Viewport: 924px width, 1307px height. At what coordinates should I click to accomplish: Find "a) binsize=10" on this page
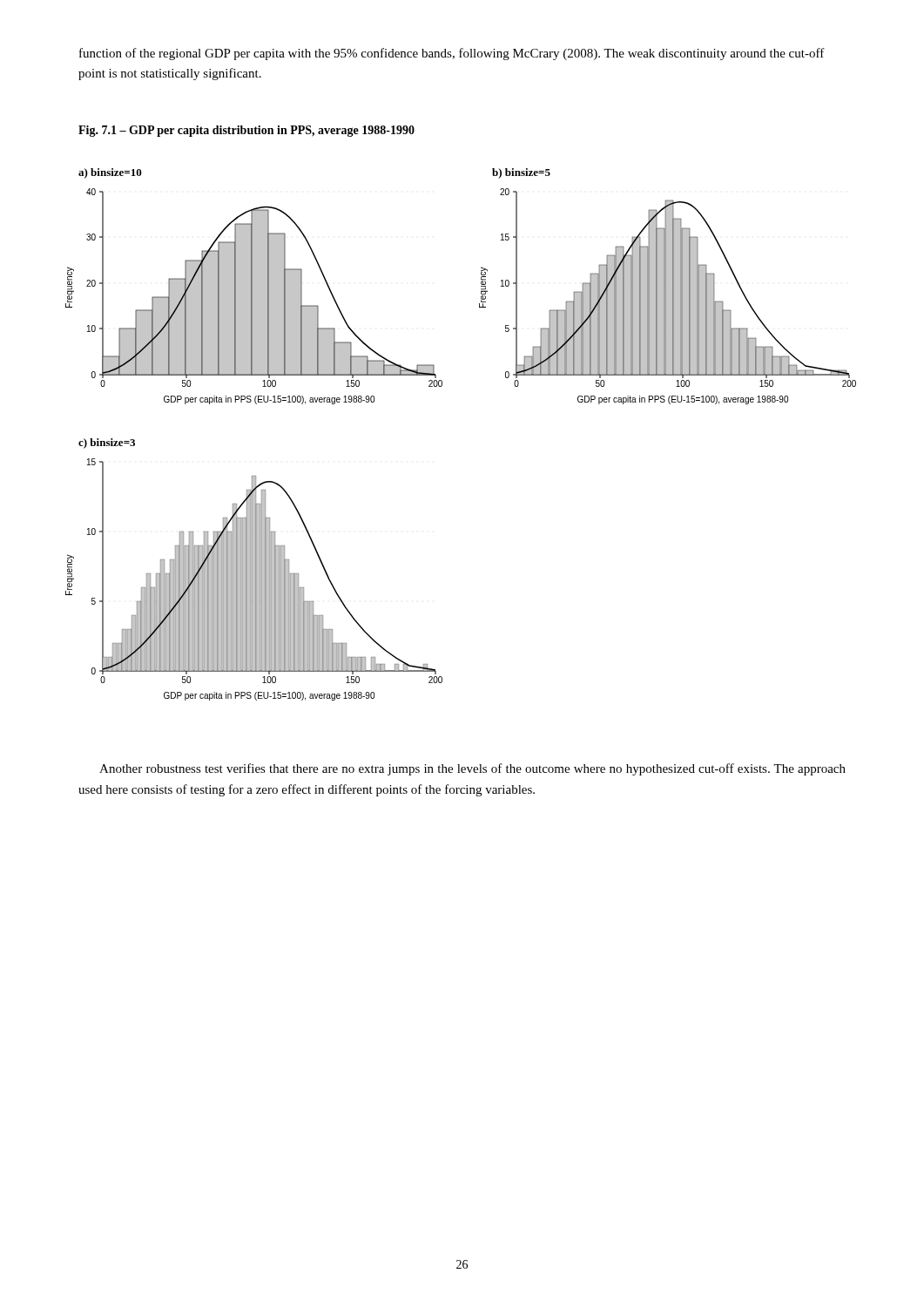tap(110, 172)
